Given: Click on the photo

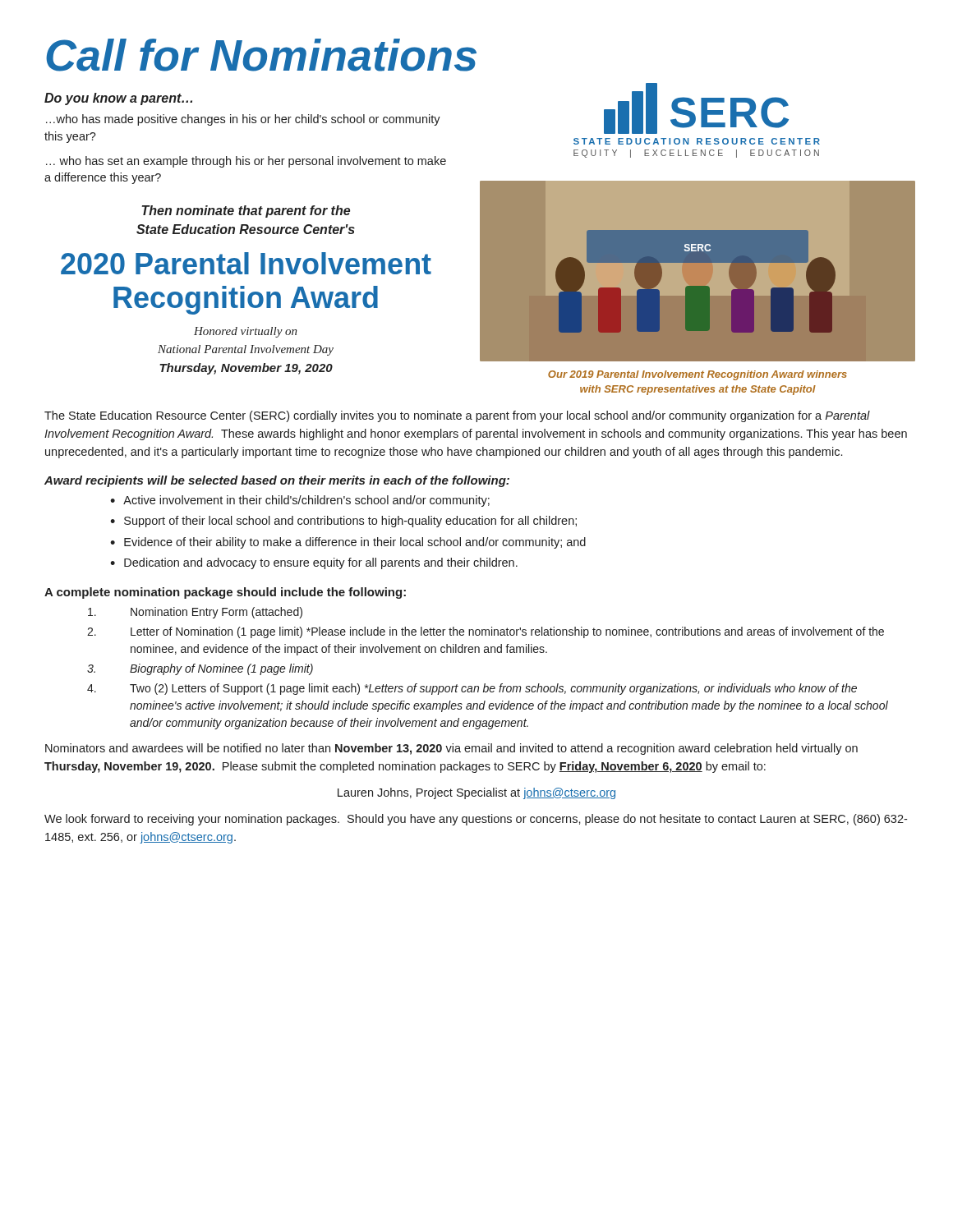Looking at the screenshot, I should click(697, 271).
